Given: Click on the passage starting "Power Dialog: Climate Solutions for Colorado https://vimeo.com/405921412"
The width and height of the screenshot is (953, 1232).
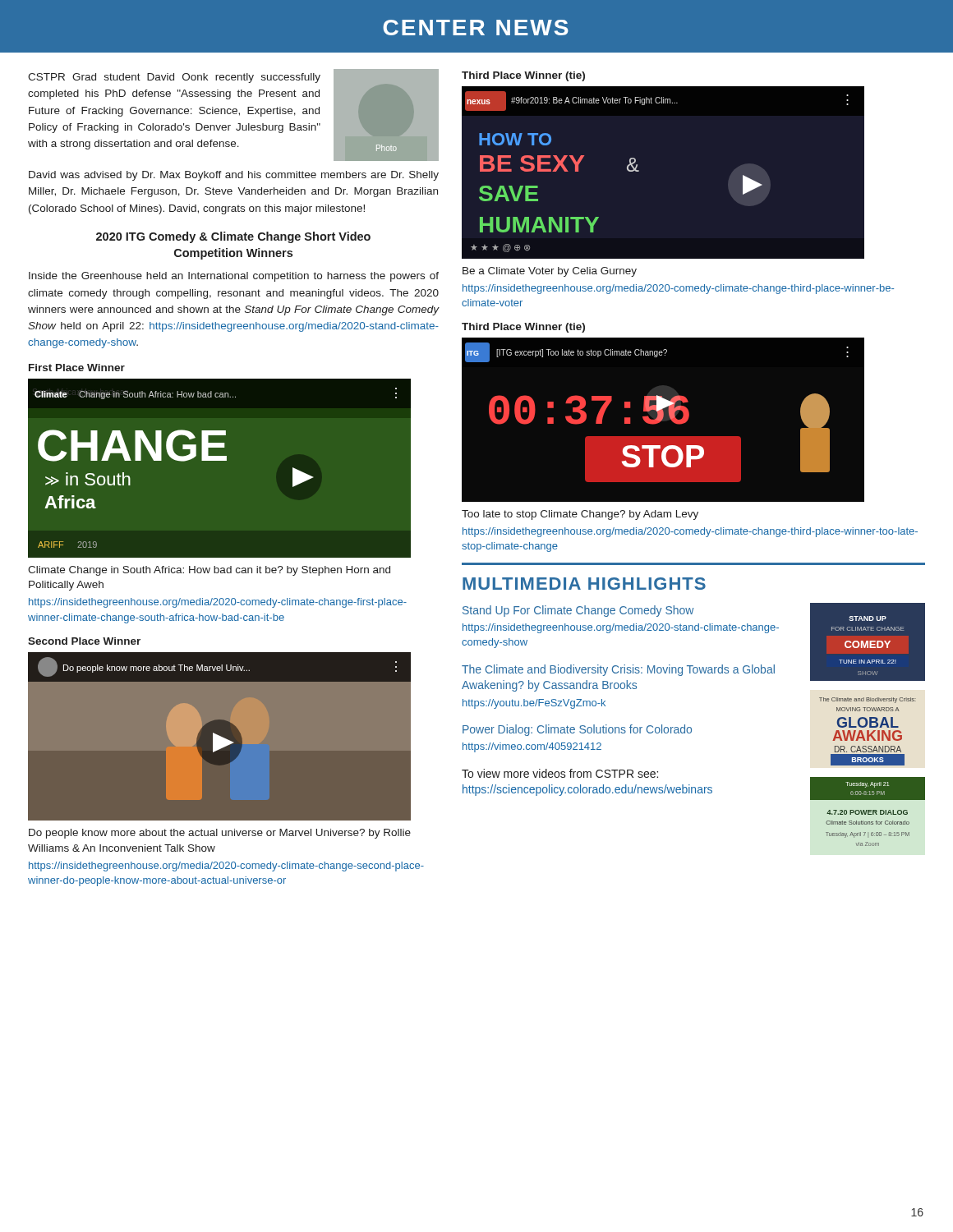Looking at the screenshot, I should pos(630,738).
